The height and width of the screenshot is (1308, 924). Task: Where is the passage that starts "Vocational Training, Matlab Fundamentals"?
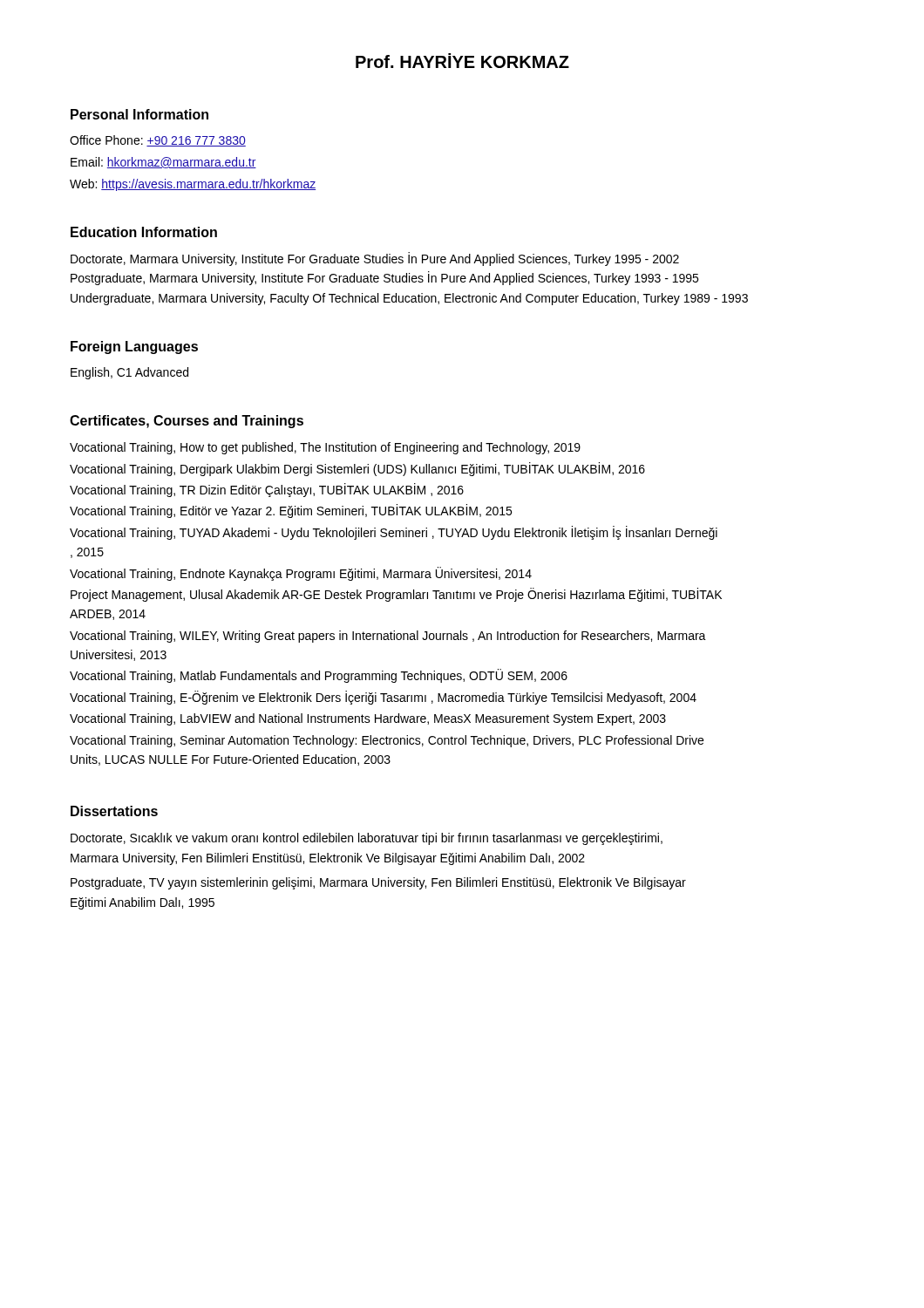tap(319, 676)
